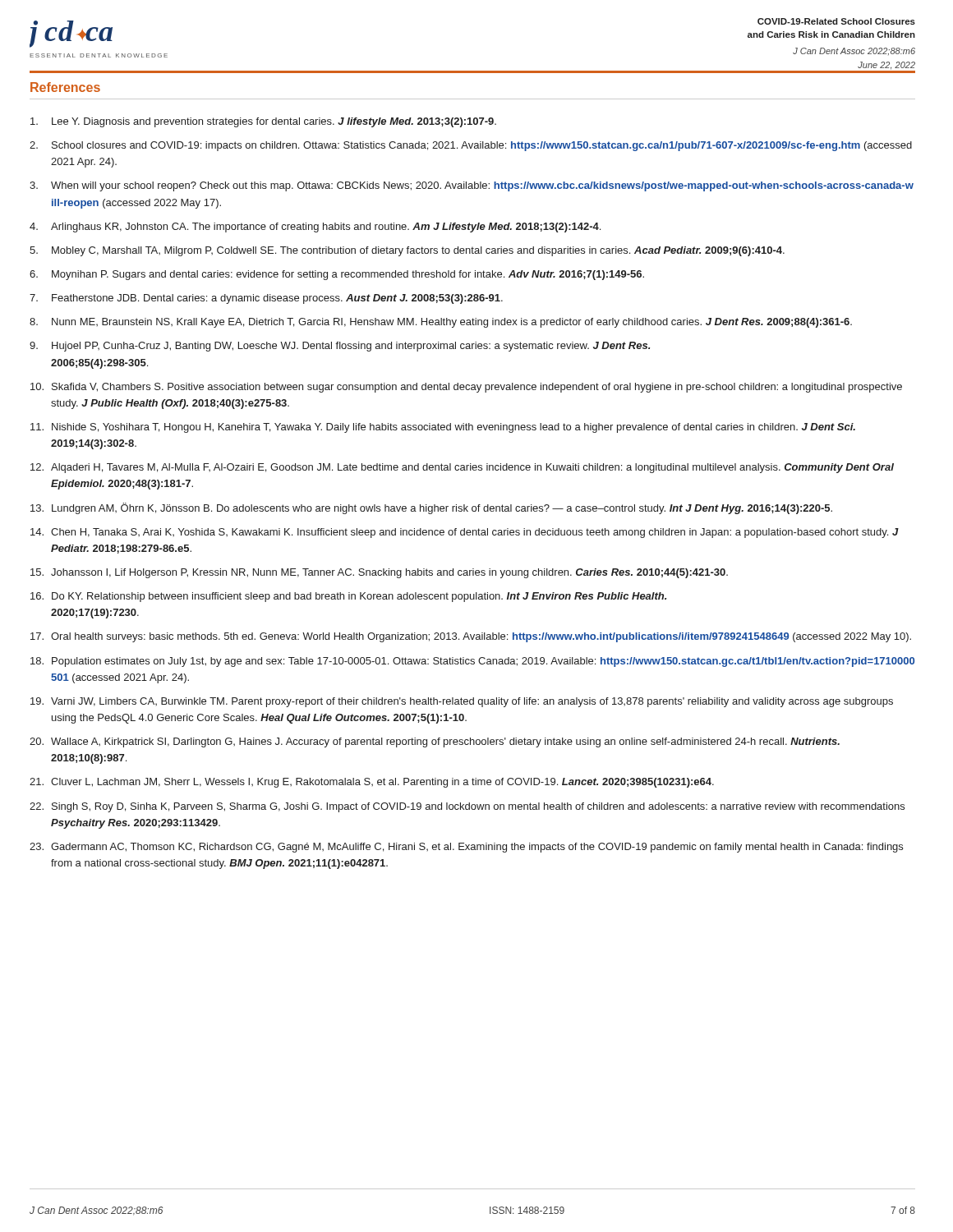The image size is (953, 1232).
Task: Find the list item with the text "20. Wallace A, Kirkpatrick"
Action: [472, 750]
